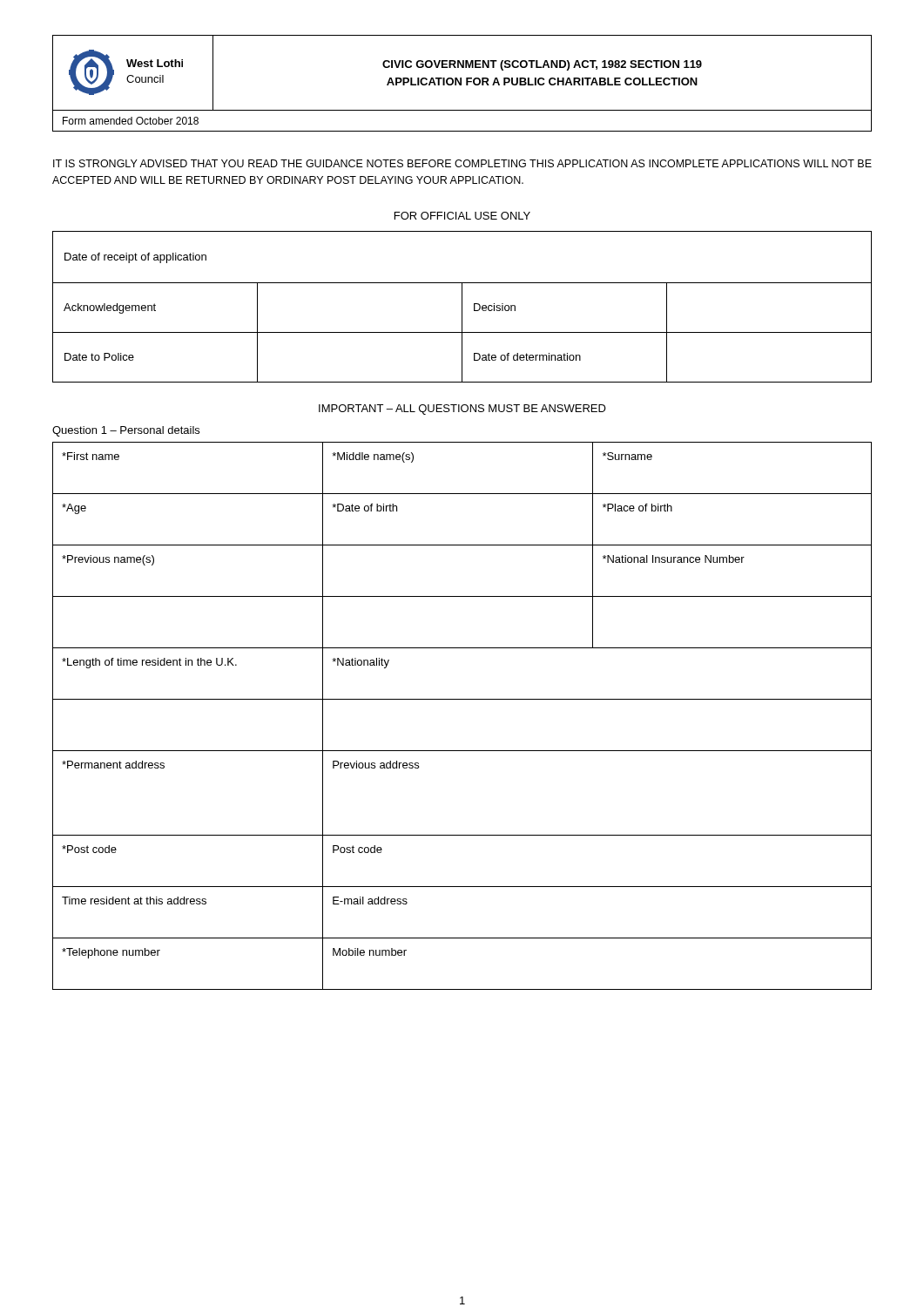
Task: Find the table that mentions "Date of receipt of"
Action: tap(462, 306)
